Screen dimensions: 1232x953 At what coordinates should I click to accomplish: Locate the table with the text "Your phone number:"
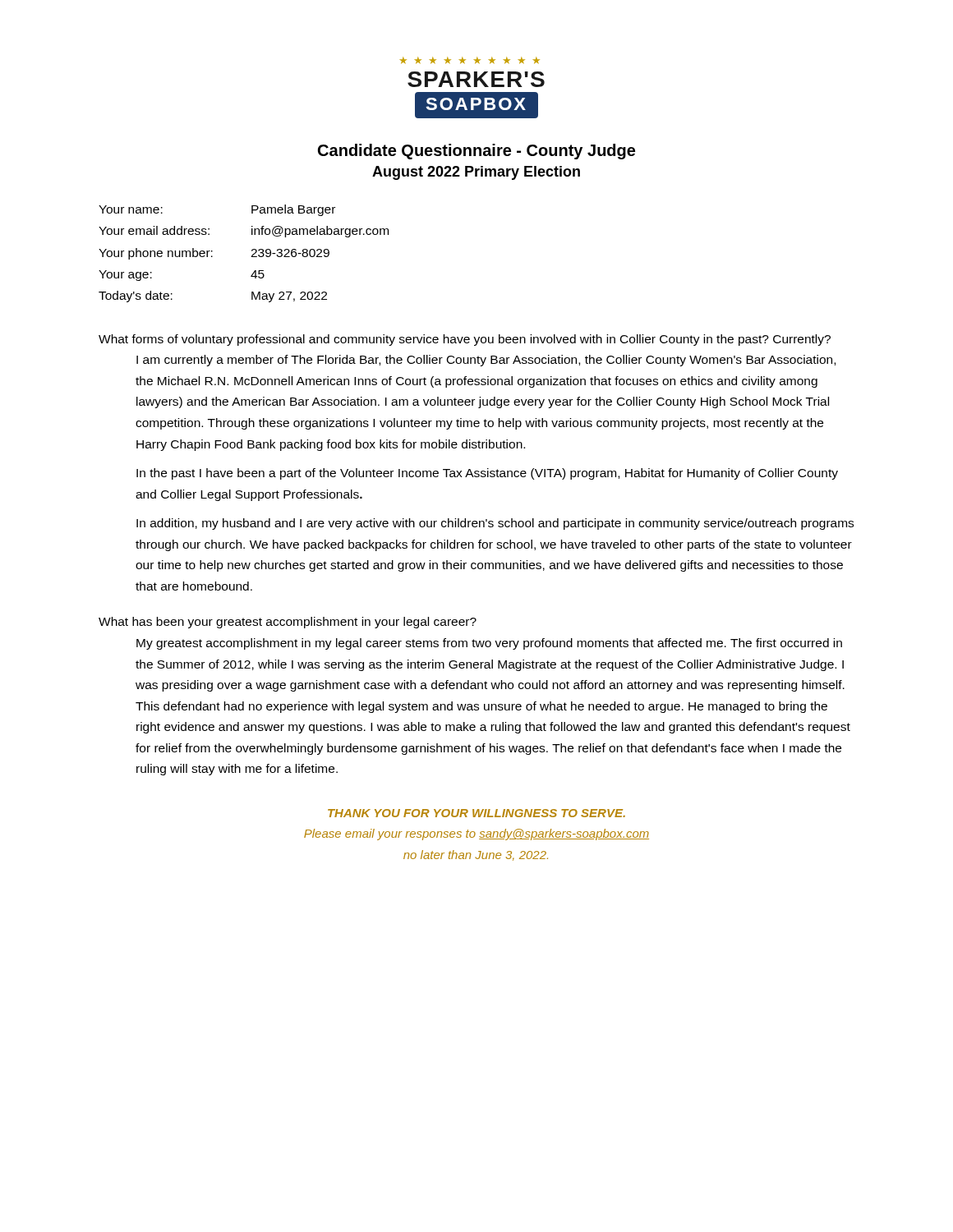point(476,253)
